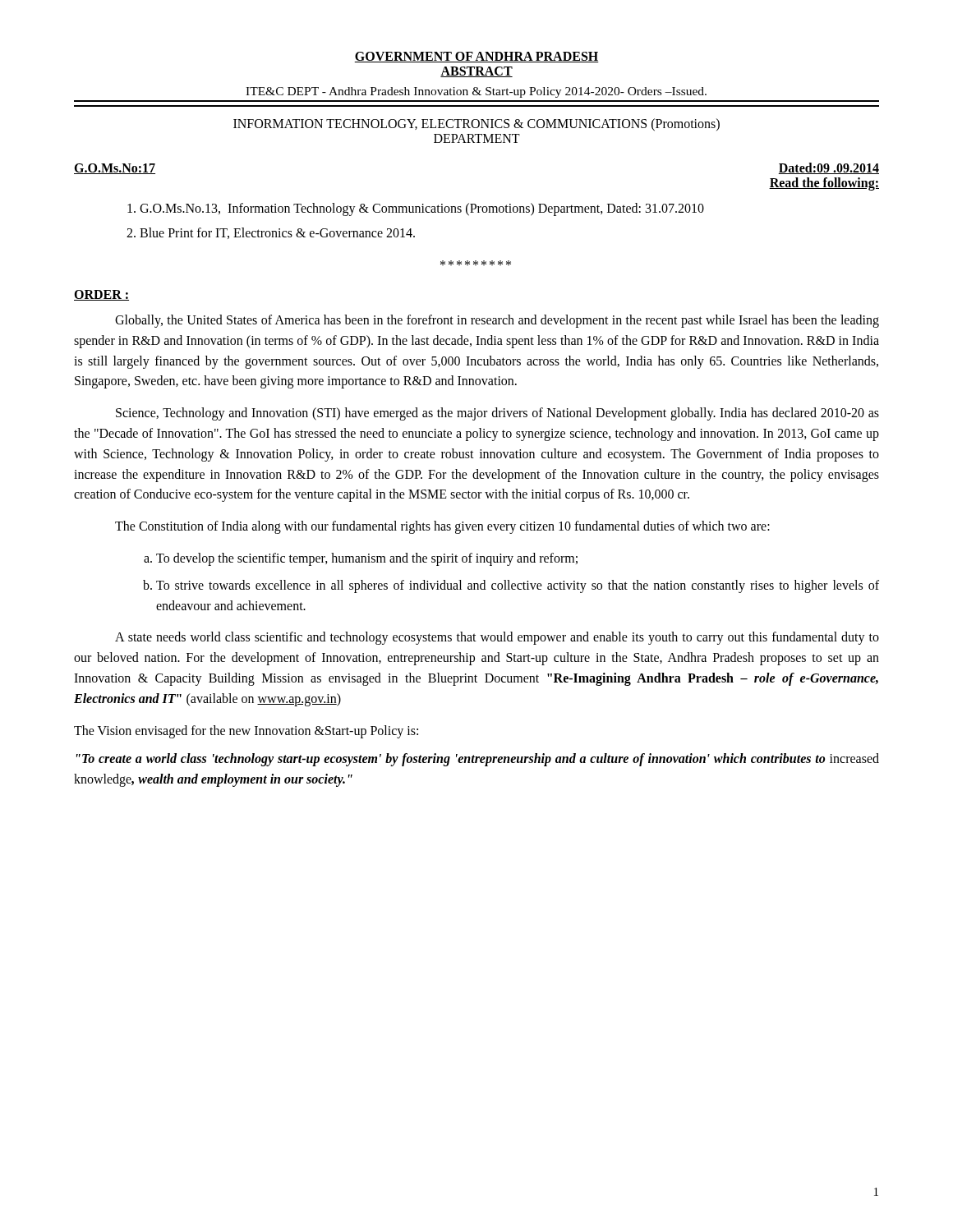Find "G.O.Ms.No:17 Dated:09 .09.2014 Read the following:" on this page
The width and height of the screenshot is (953, 1232).
(x=115, y=168)
